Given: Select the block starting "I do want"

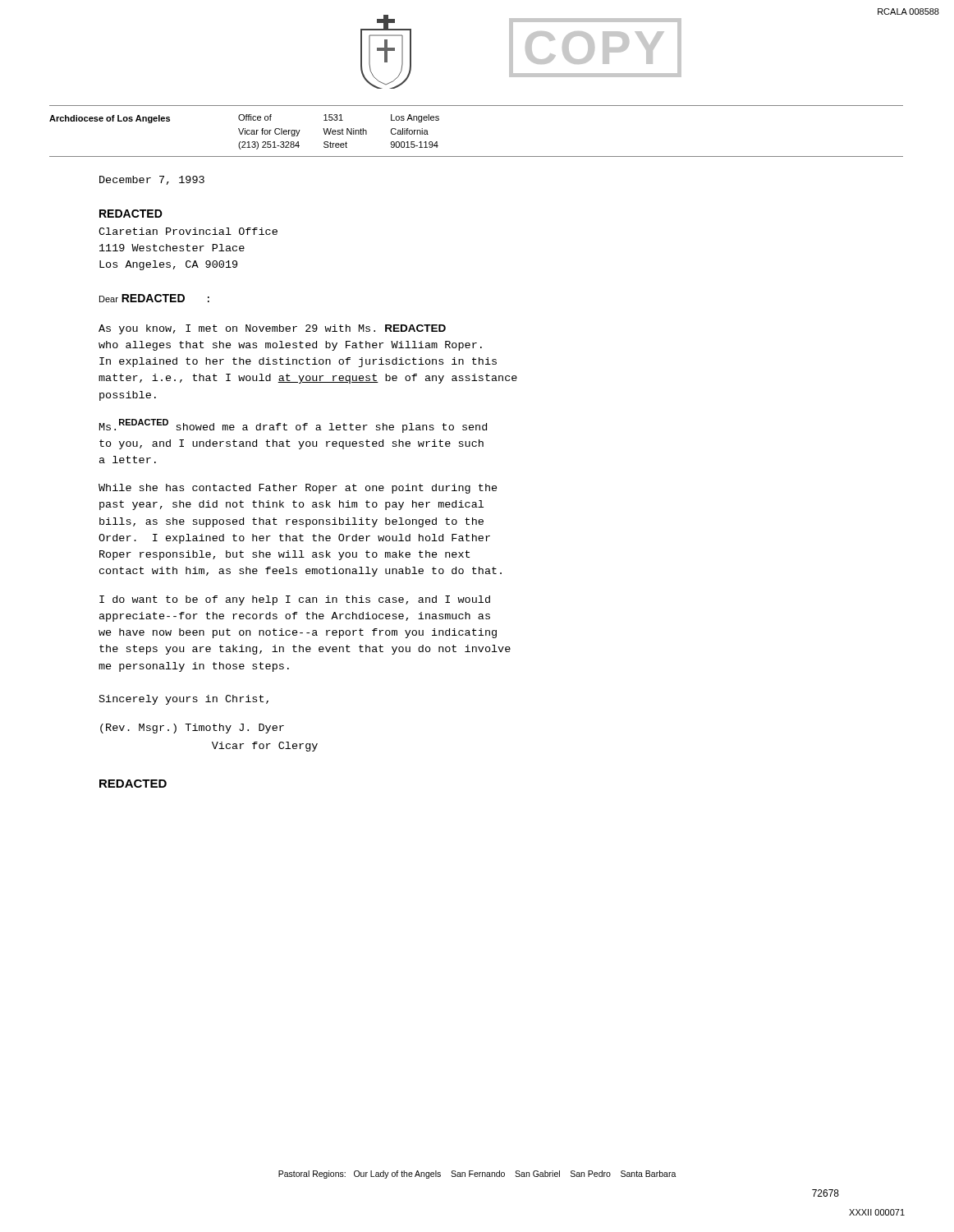Looking at the screenshot, I should [x=435, y=633].
